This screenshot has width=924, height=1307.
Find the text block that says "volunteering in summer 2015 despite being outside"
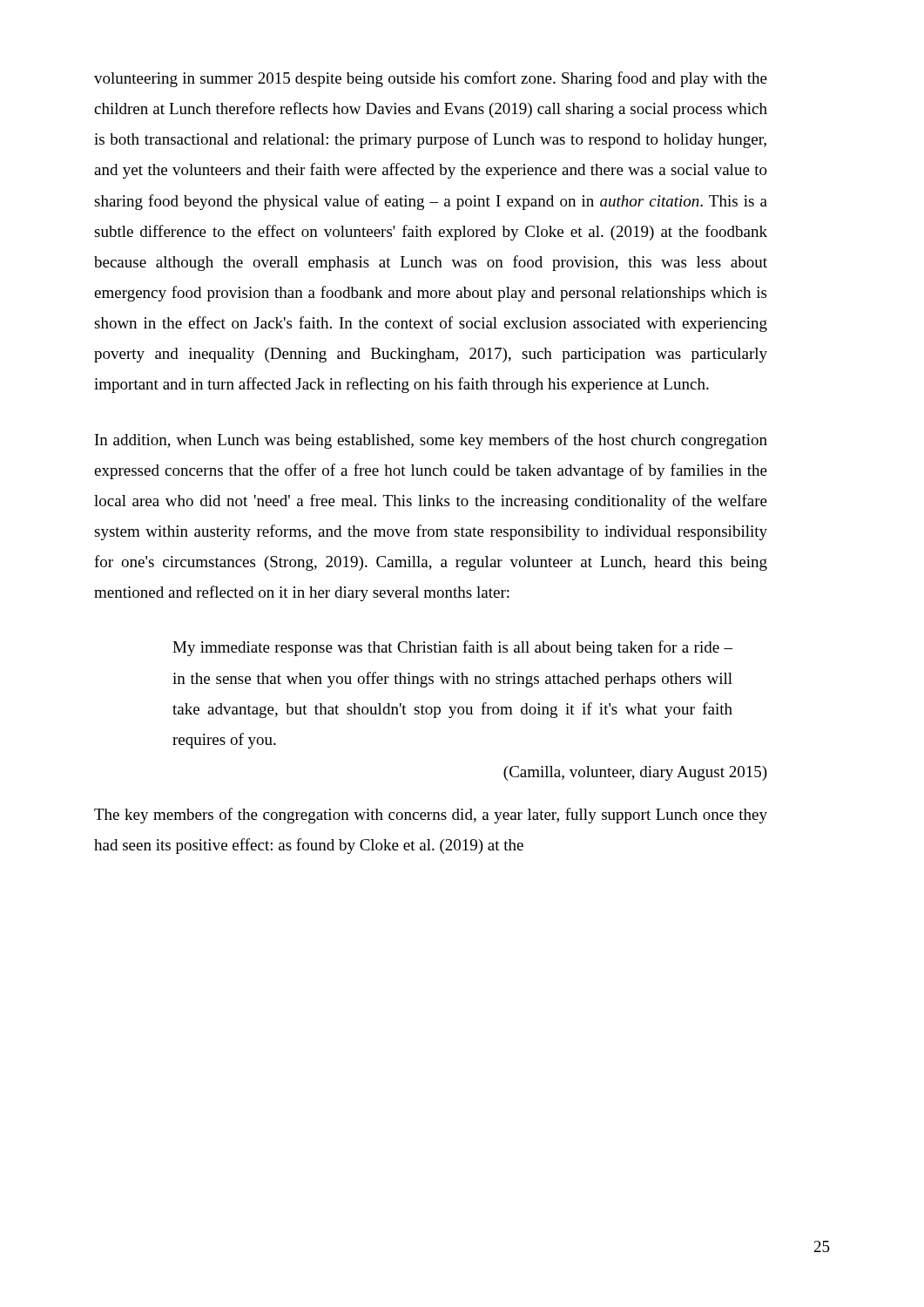(431, 231)
